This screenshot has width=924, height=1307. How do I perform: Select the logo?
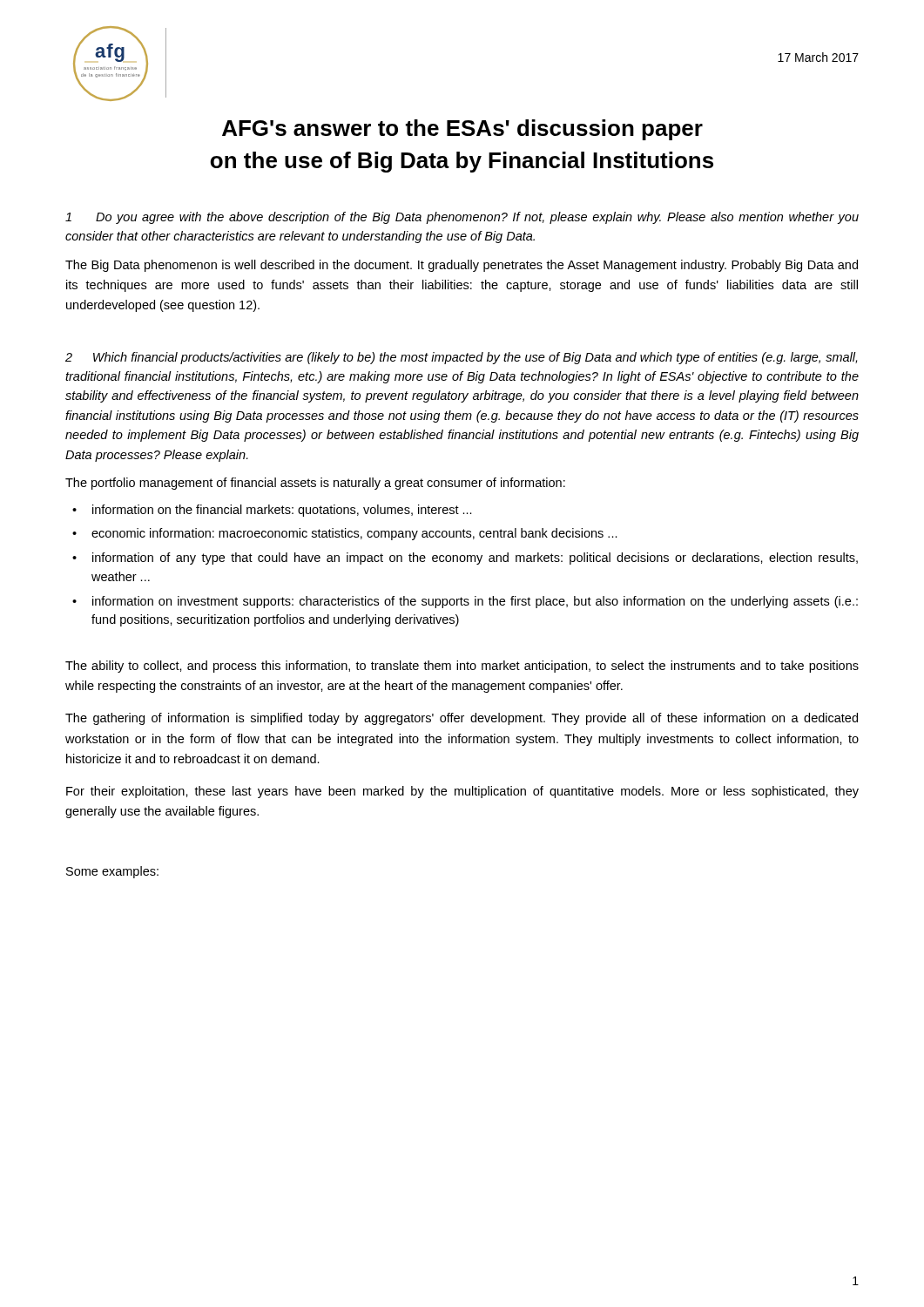click(111, 64)
